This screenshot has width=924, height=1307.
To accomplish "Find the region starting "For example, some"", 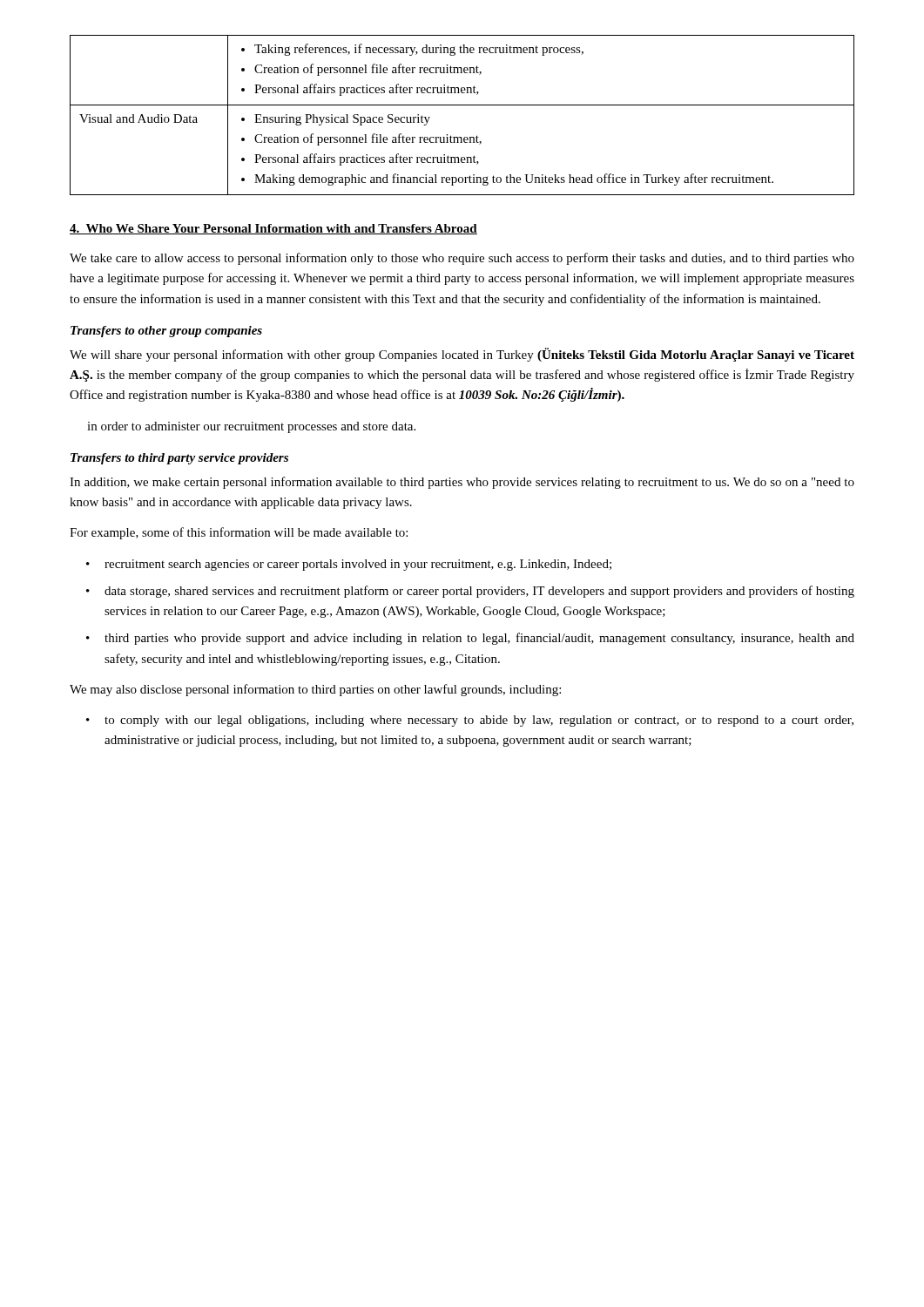I will pyautogui.click(x=239, y=533).
